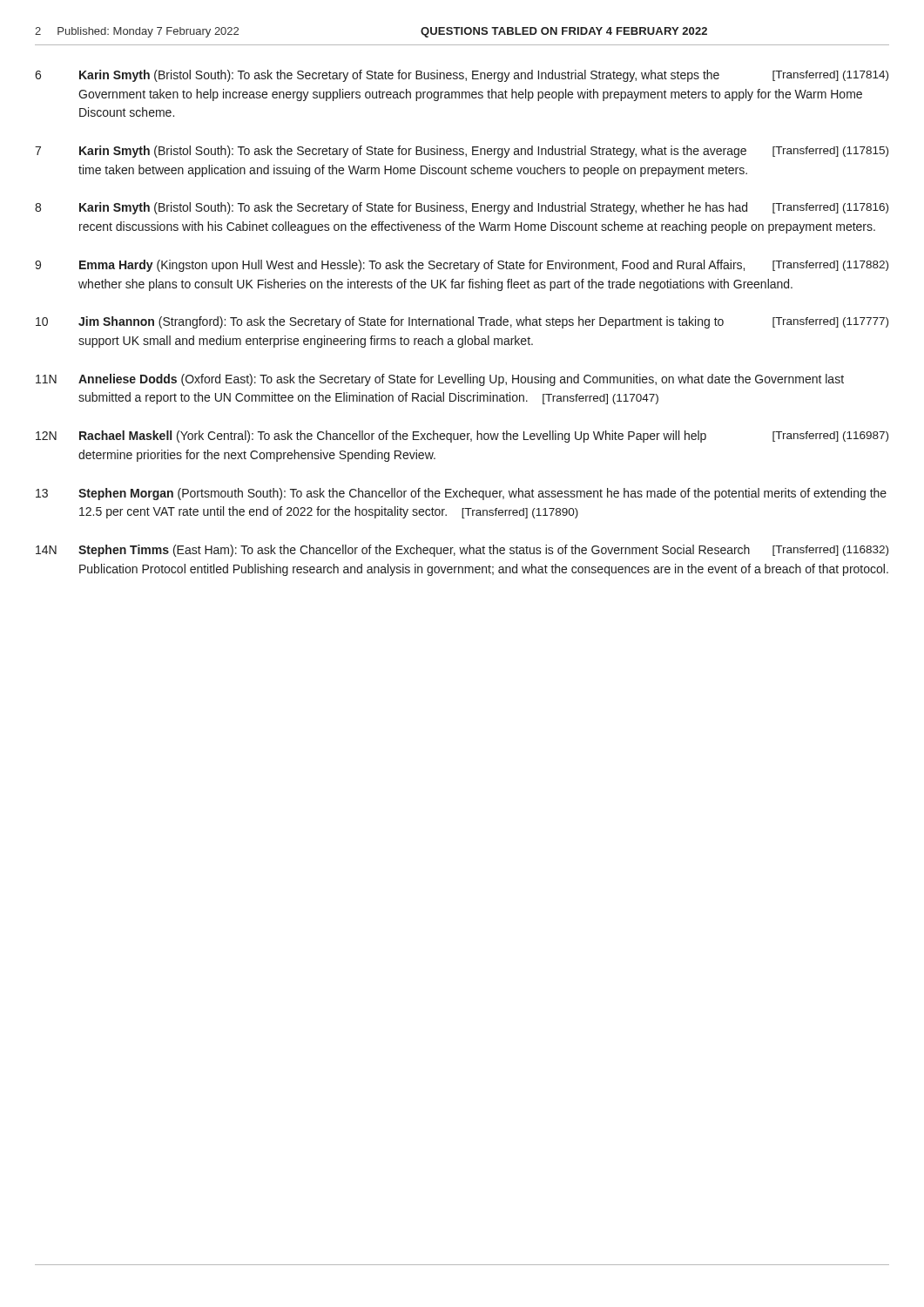This screenshot has height=1307, width=924.
Task: Click on the passage starting "9 [Transferred] (117882) Emma Hardy (Kingston upon"
Action: pos(462,275)
